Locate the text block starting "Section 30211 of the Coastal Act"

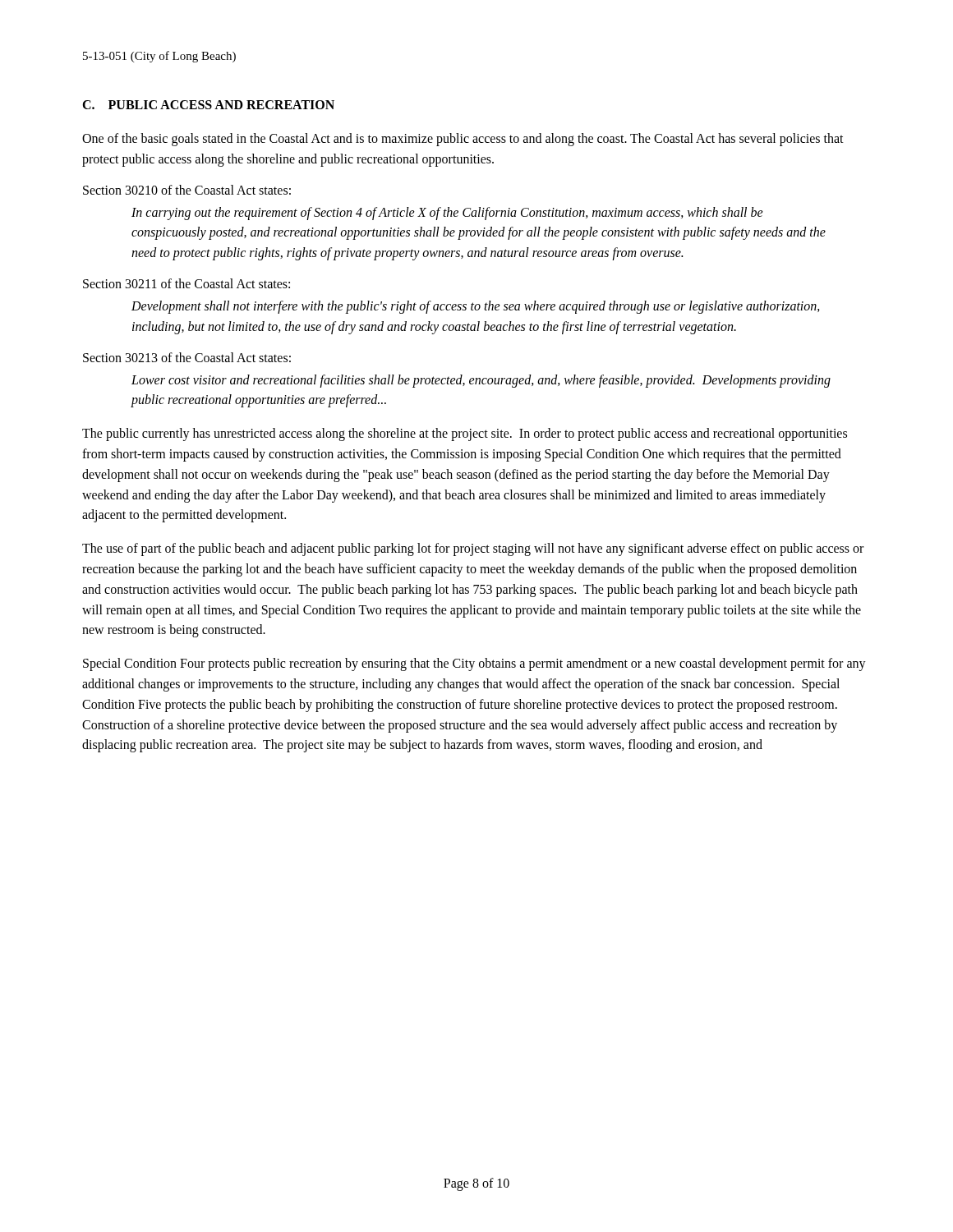tap(187, 284)
